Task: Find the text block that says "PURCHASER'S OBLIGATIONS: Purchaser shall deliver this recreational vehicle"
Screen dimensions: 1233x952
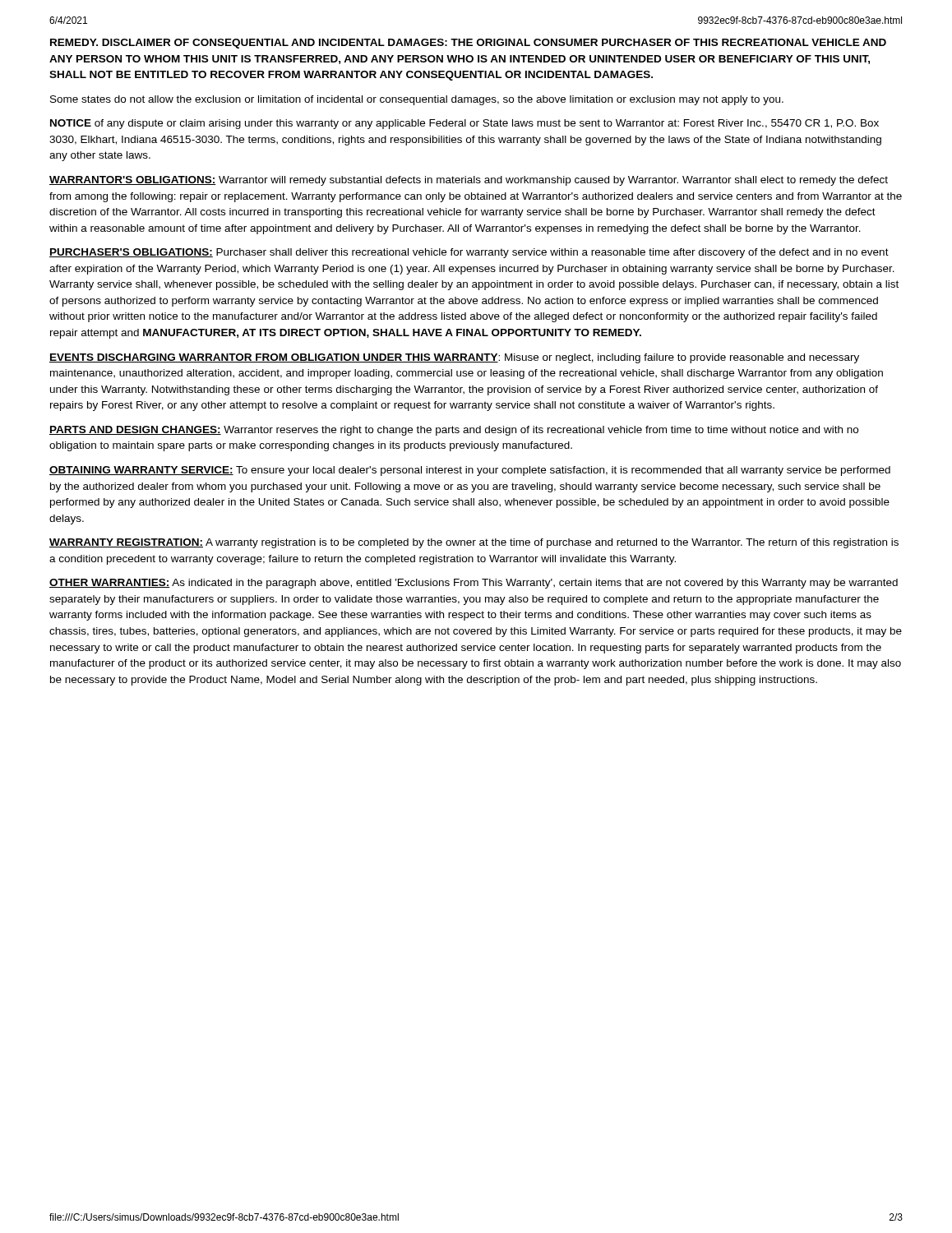Action: coord(476,293)
